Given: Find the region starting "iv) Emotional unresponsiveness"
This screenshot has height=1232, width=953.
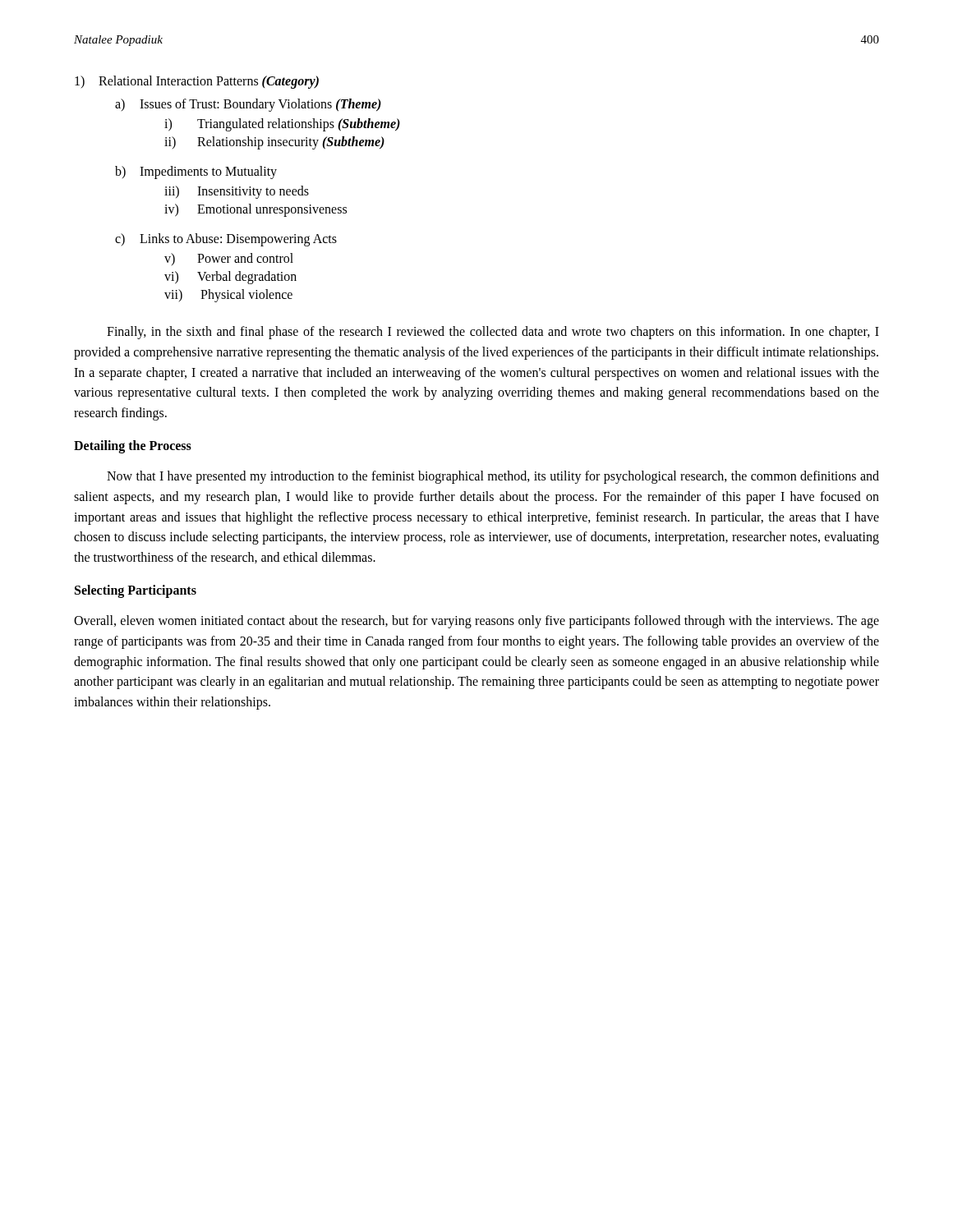Looking at the screenshot, I should coord(256,209).
